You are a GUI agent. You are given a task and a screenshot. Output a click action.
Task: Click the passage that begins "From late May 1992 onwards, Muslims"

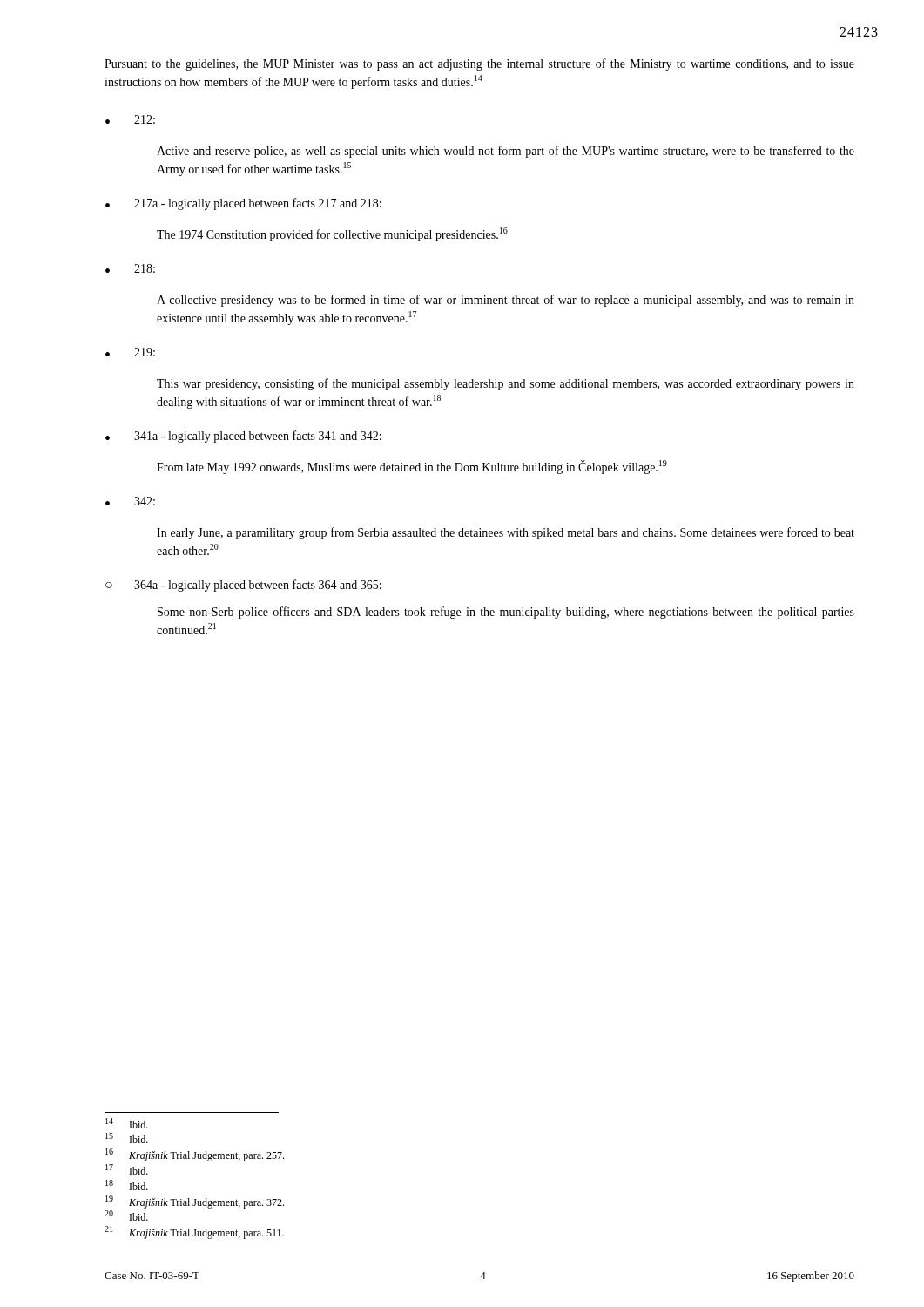coord(412,466)
